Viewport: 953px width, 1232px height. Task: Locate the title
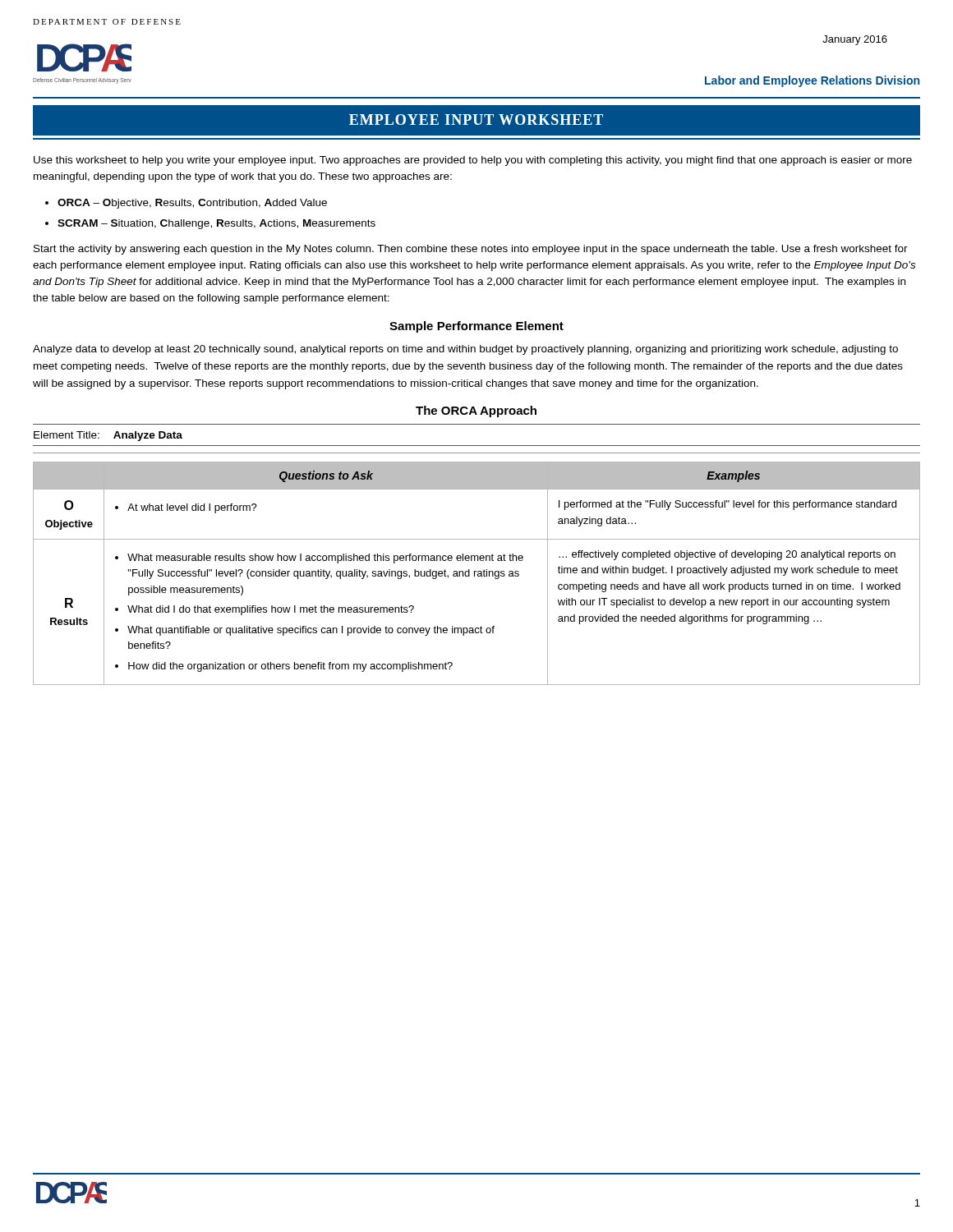click(476, 120)
